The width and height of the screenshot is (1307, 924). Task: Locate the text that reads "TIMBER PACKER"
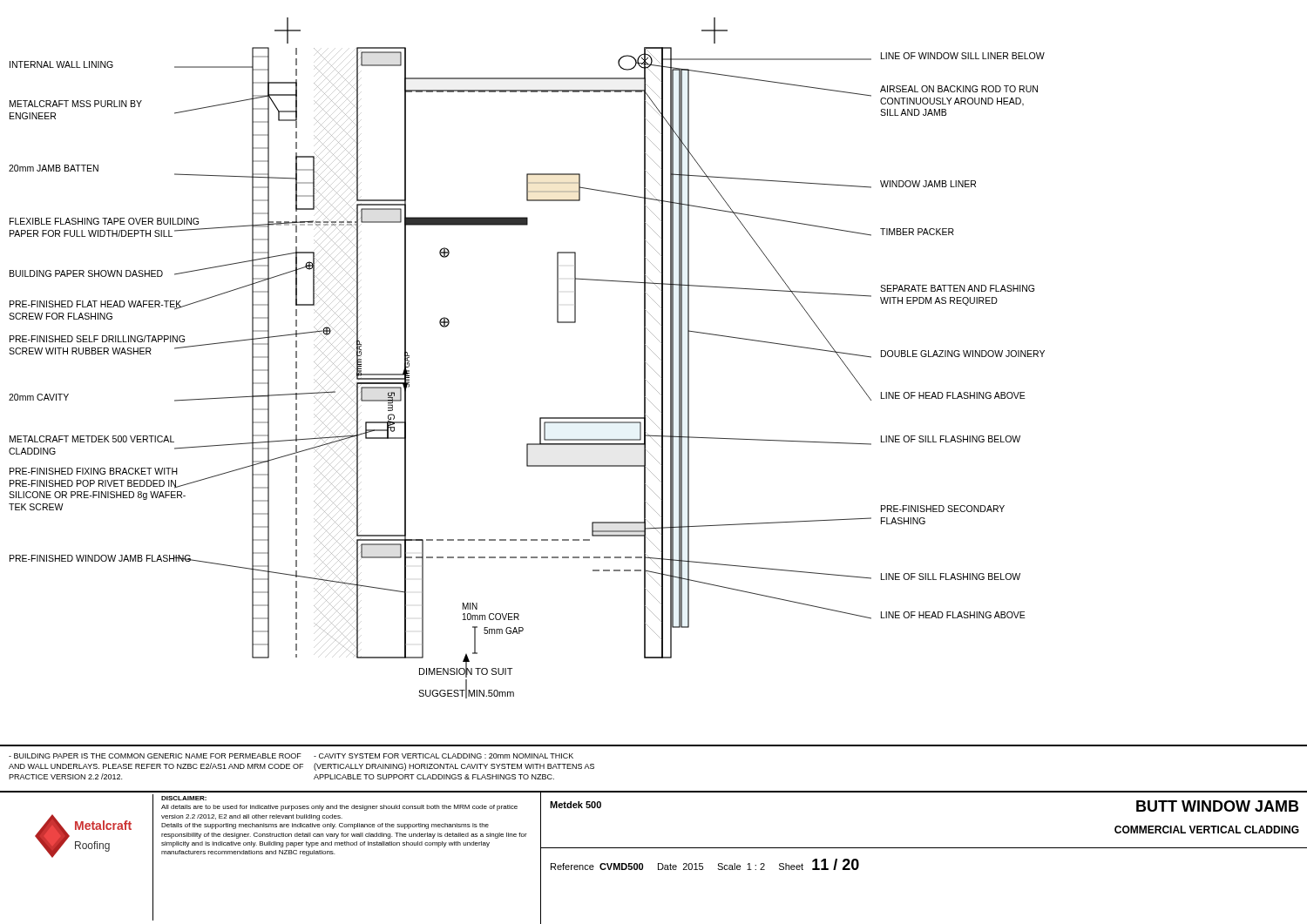coord(917,232)
